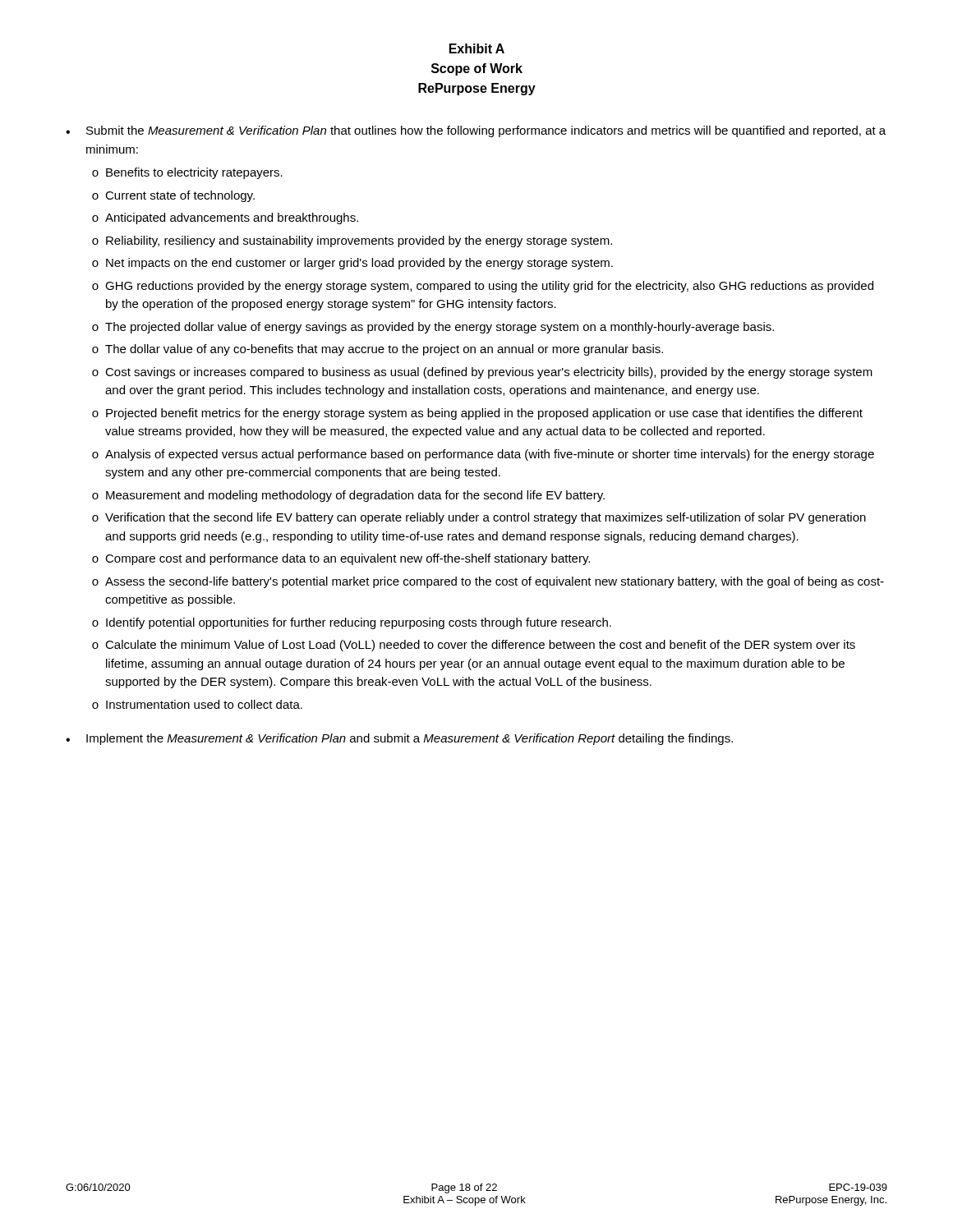The width and height of the screenshot is (953, 1232).
Task: Find the title
Action: [x=476, y=69]
